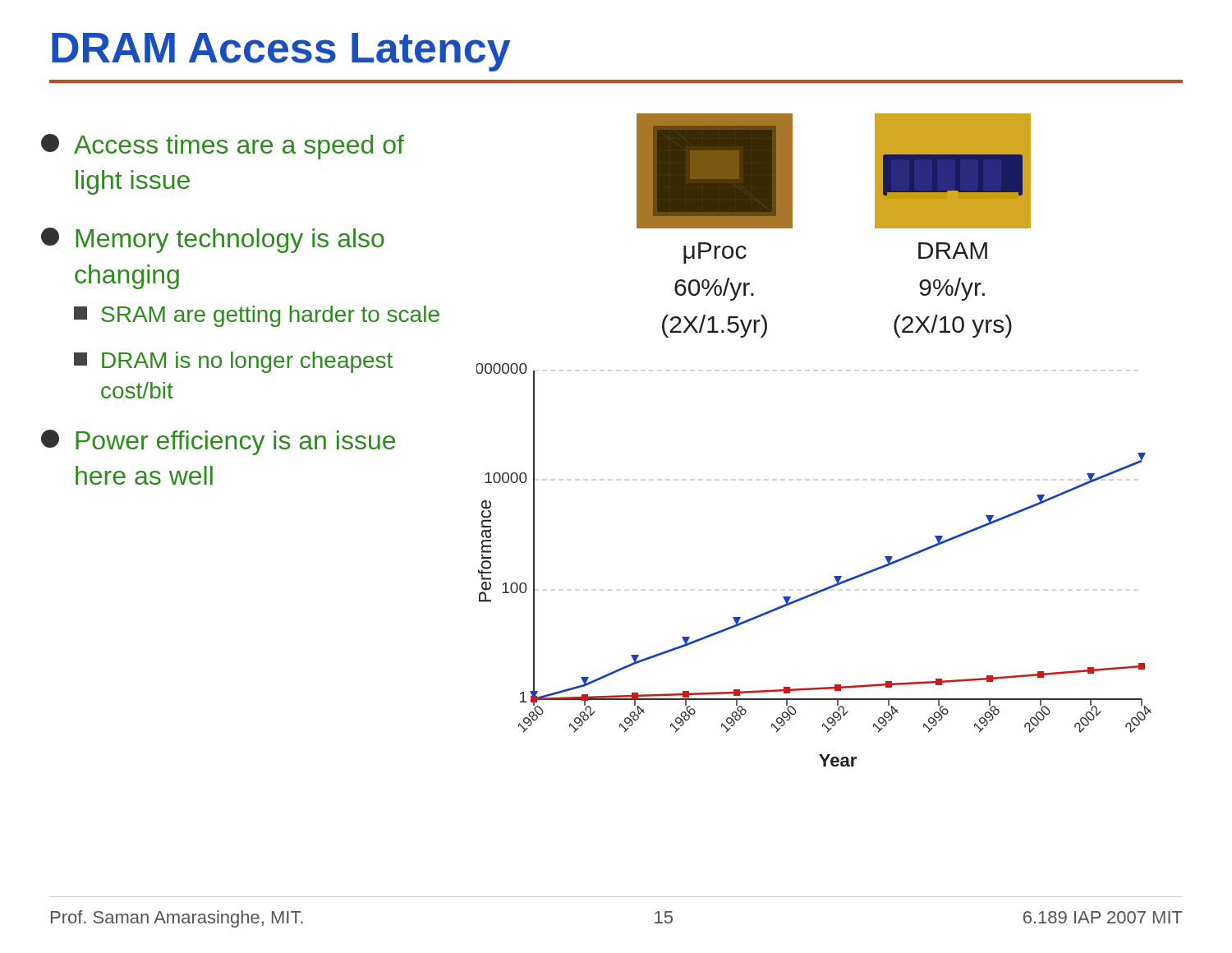This screenshot has height=953, width=1232.
Task: Find the list item with the text "Power efficiency is an issue here as"
Action: point(242,459)
